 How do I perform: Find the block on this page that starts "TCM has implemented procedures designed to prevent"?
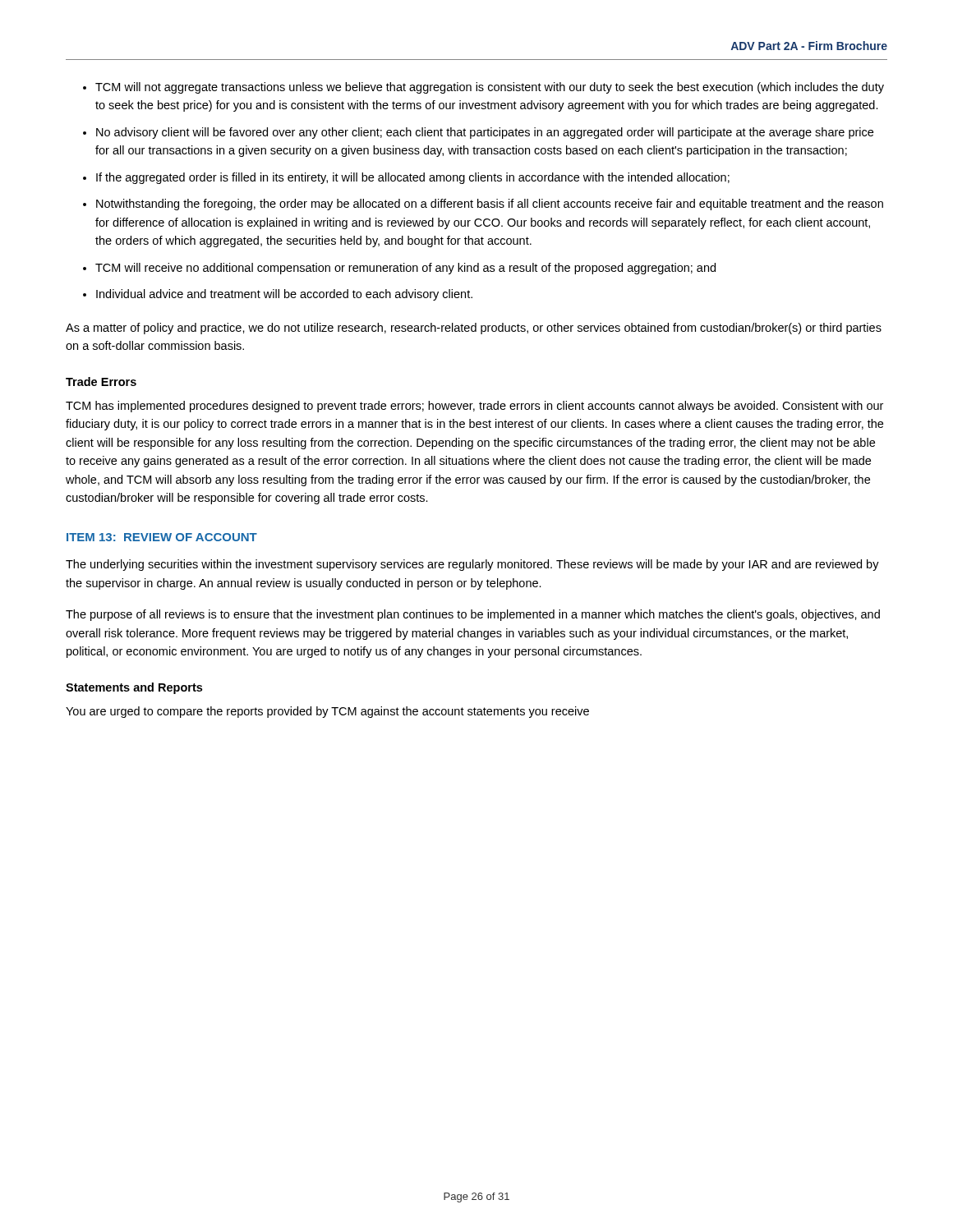[475, 452]
